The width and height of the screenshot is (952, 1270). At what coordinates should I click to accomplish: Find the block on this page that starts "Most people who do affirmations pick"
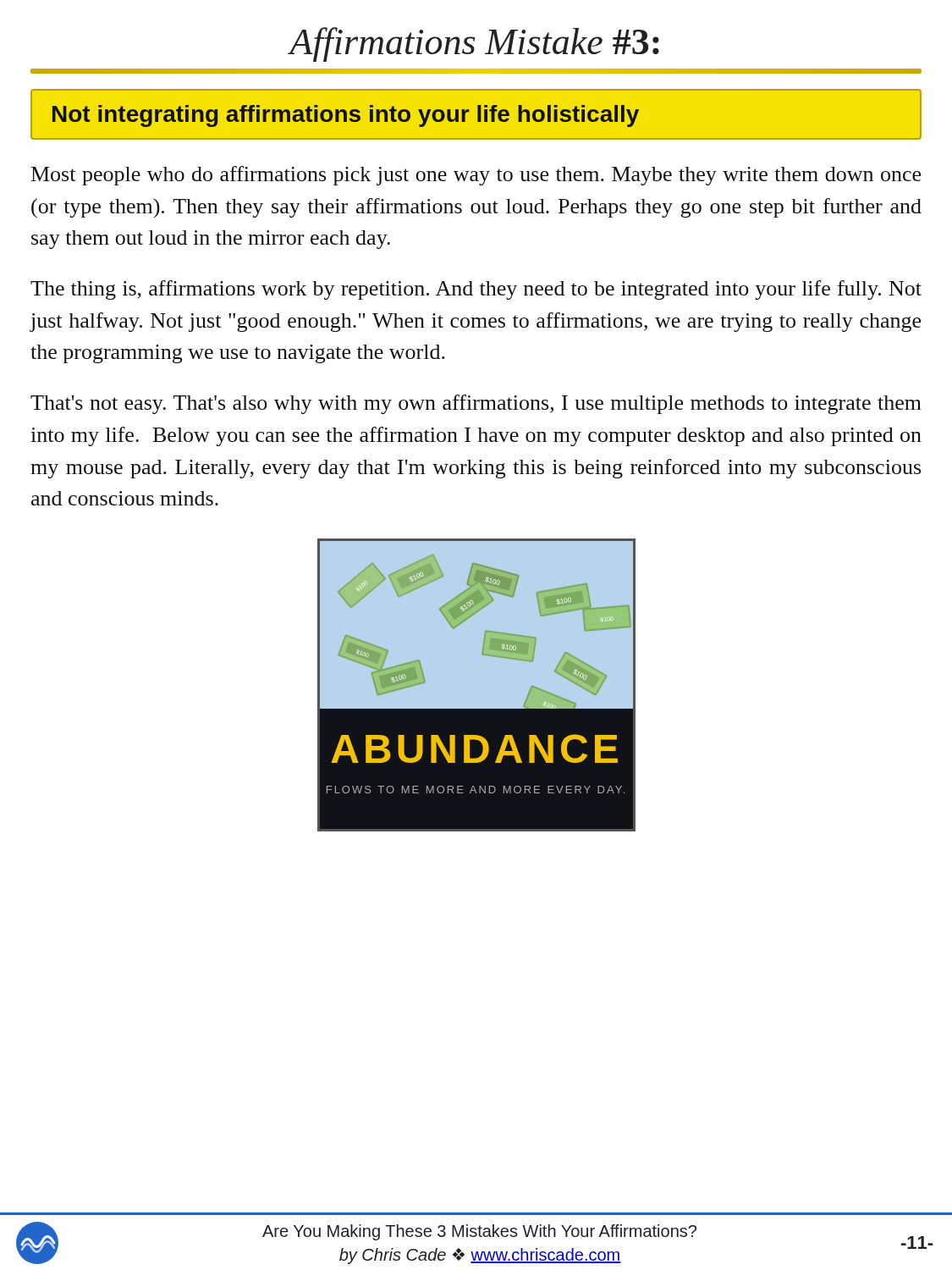(476, 206)
